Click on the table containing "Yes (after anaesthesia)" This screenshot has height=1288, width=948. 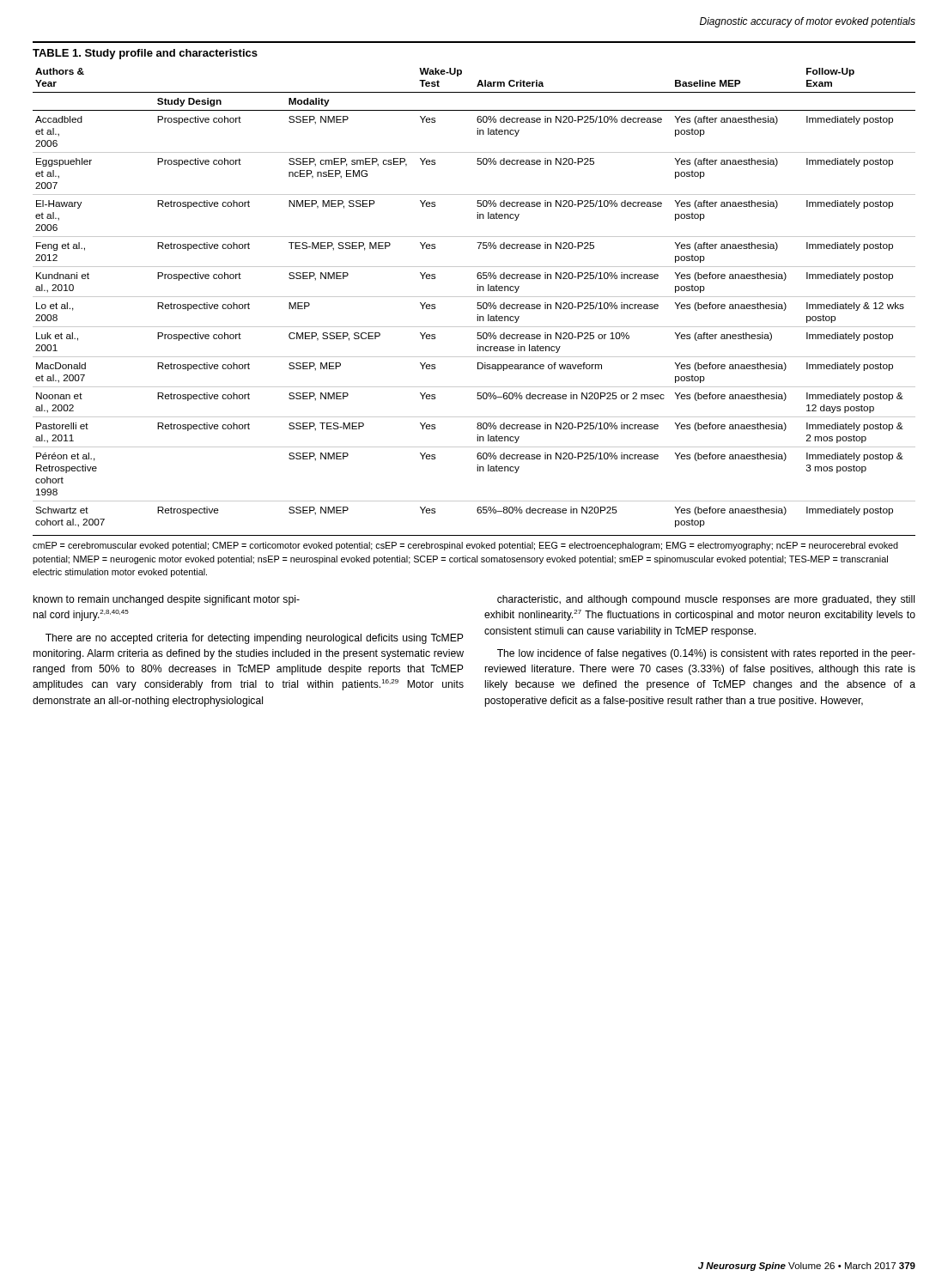click(x=474, y=297)
